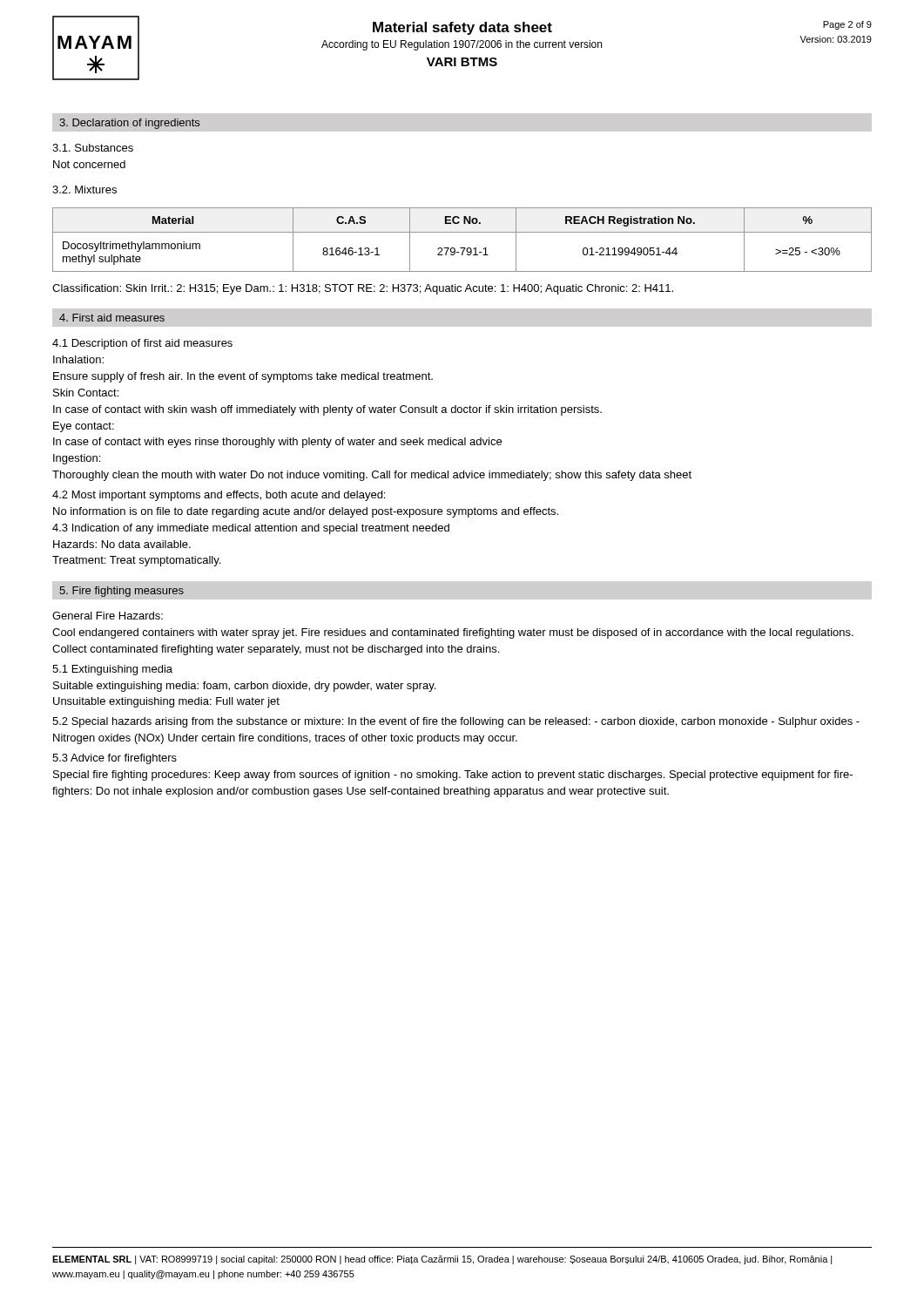The width and height of the screenshot is (924, 1307).
Task: Select the text block that reads "1 Description of first aid measures"
Action: (372, 409)
